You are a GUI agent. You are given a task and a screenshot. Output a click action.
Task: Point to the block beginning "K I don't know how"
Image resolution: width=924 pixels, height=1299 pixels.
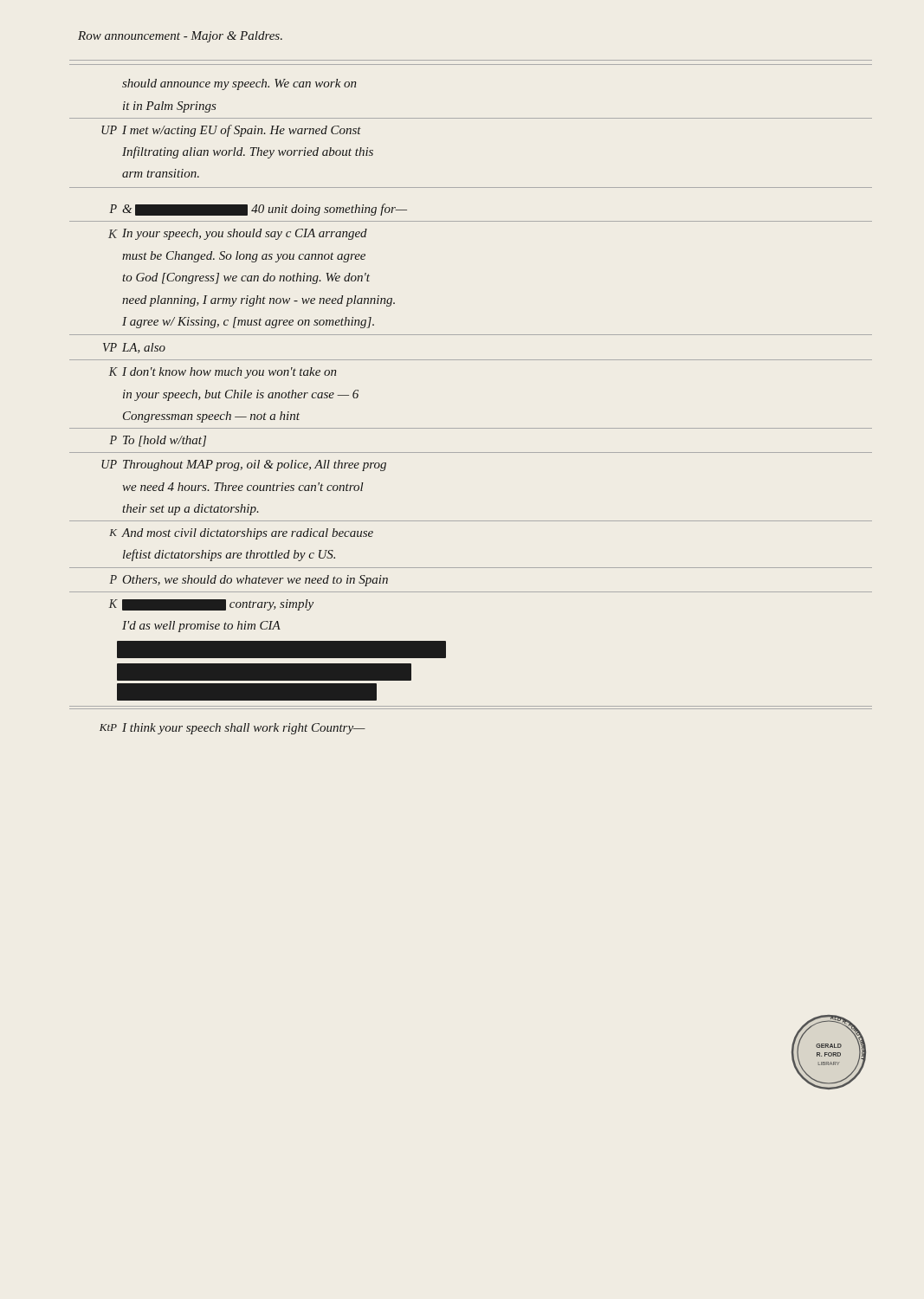[223, 373]
